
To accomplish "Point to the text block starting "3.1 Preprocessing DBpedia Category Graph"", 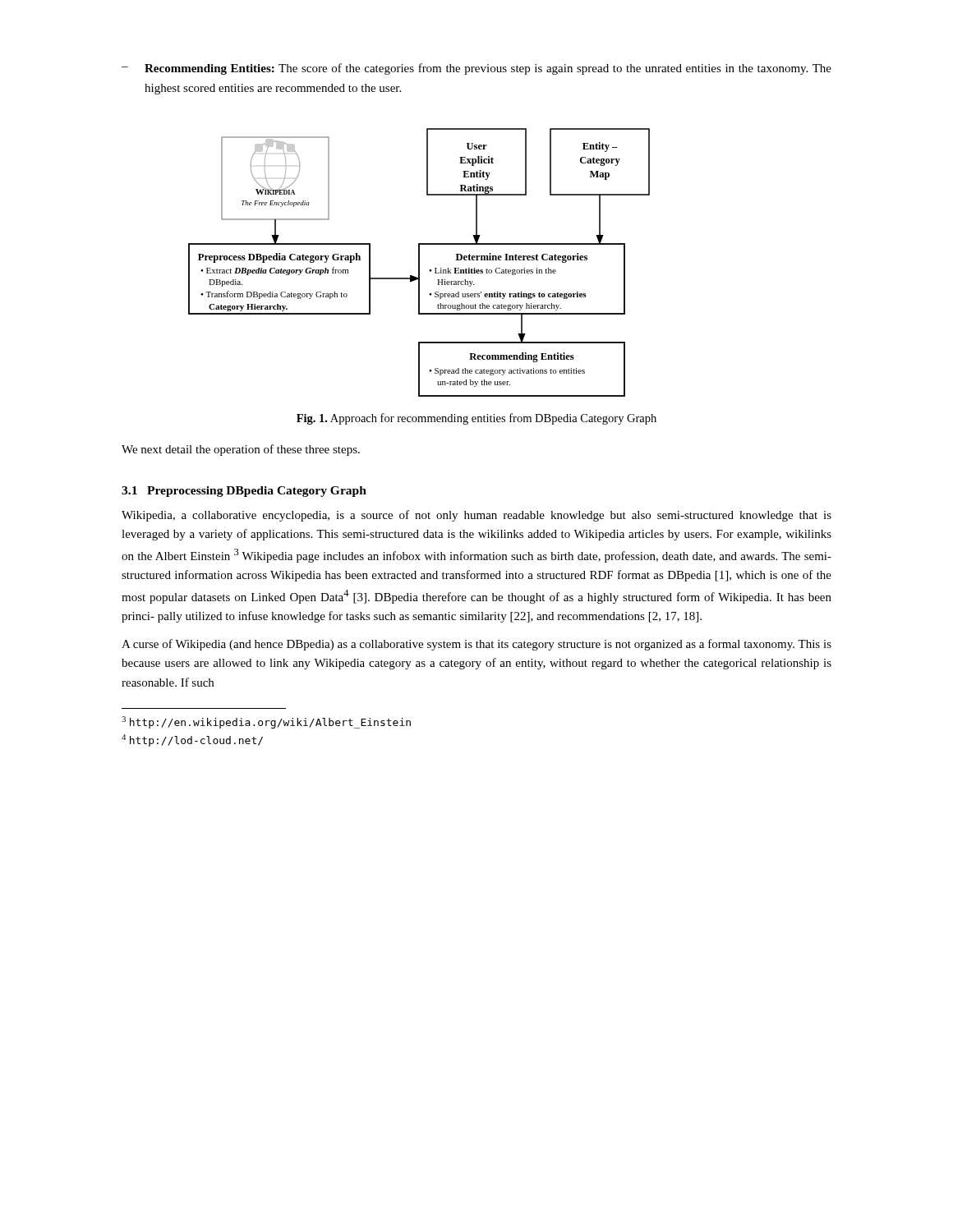I will (244, 490).
